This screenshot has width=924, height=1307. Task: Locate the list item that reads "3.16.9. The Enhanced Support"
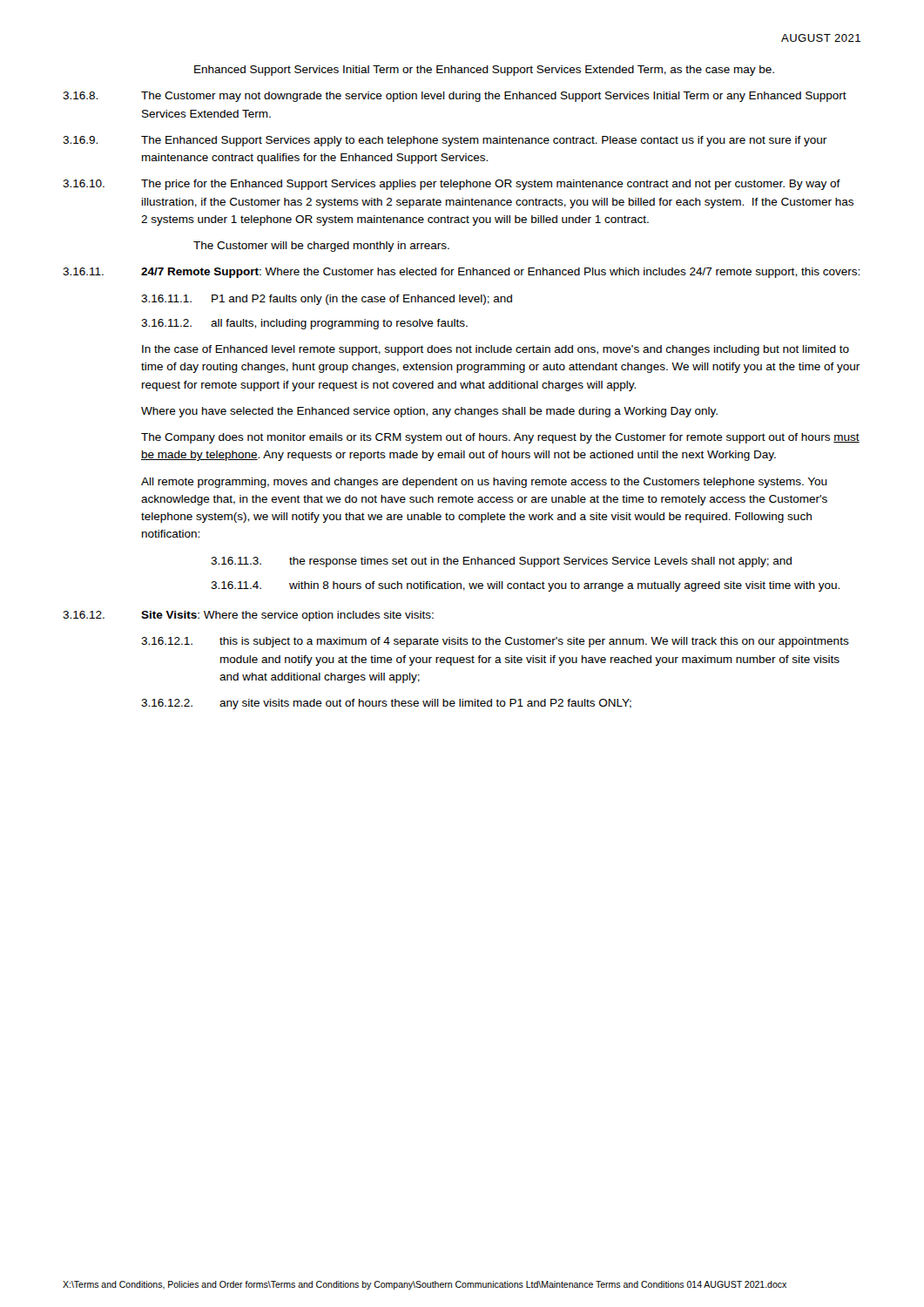[x=462, y=149]
